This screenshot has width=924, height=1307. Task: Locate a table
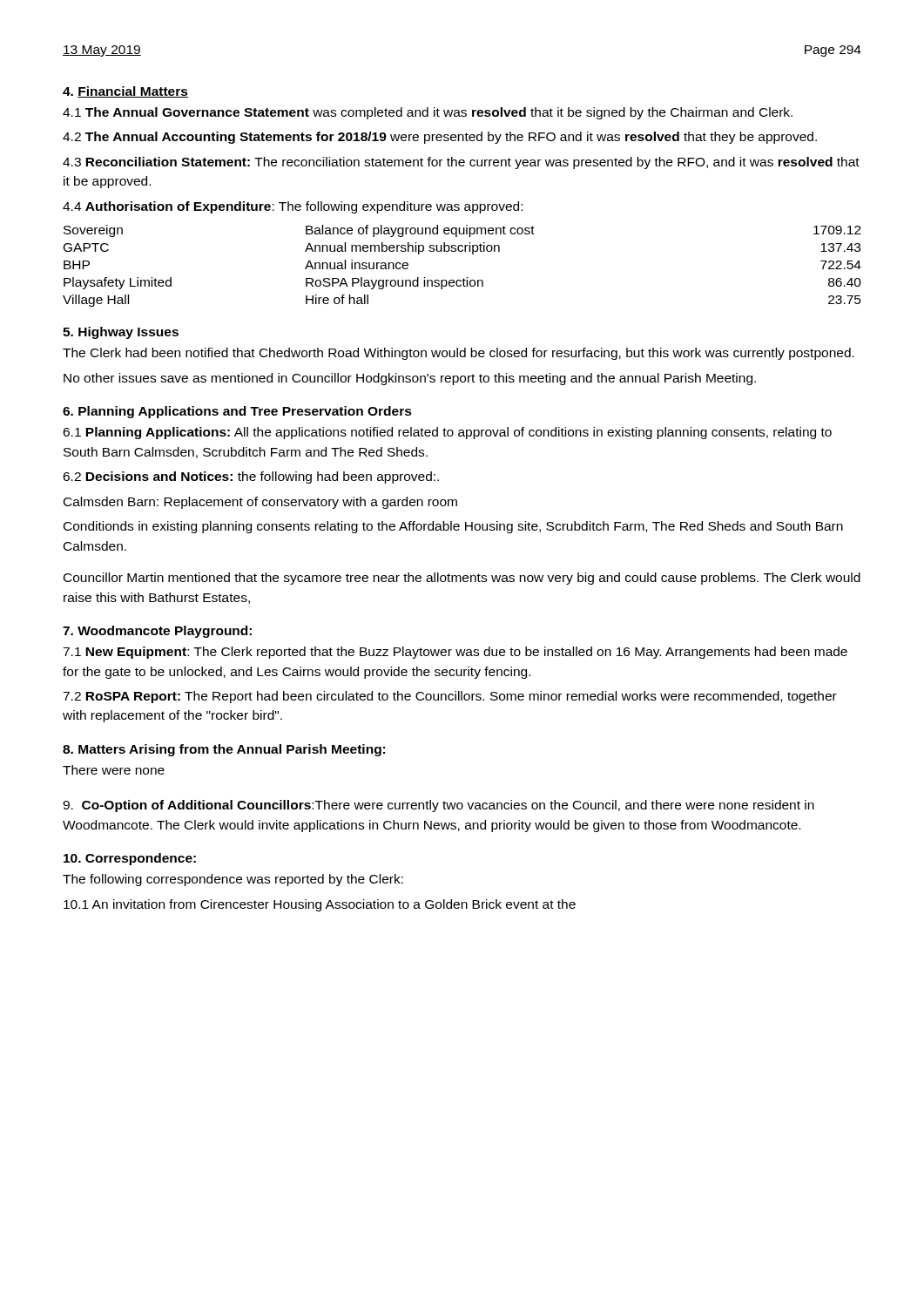(x=462, y=265)
